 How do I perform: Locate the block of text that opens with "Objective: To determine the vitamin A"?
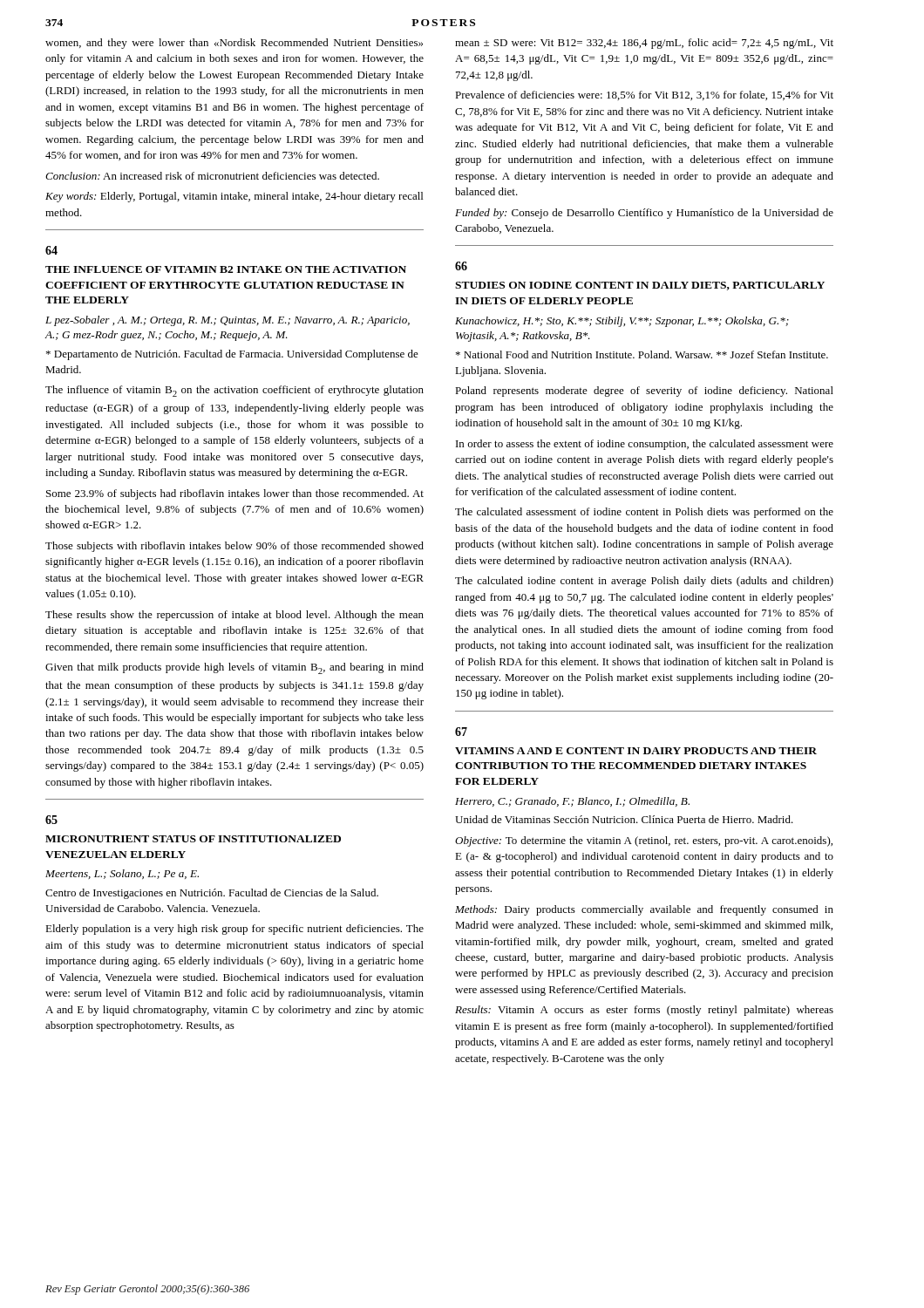644,864
